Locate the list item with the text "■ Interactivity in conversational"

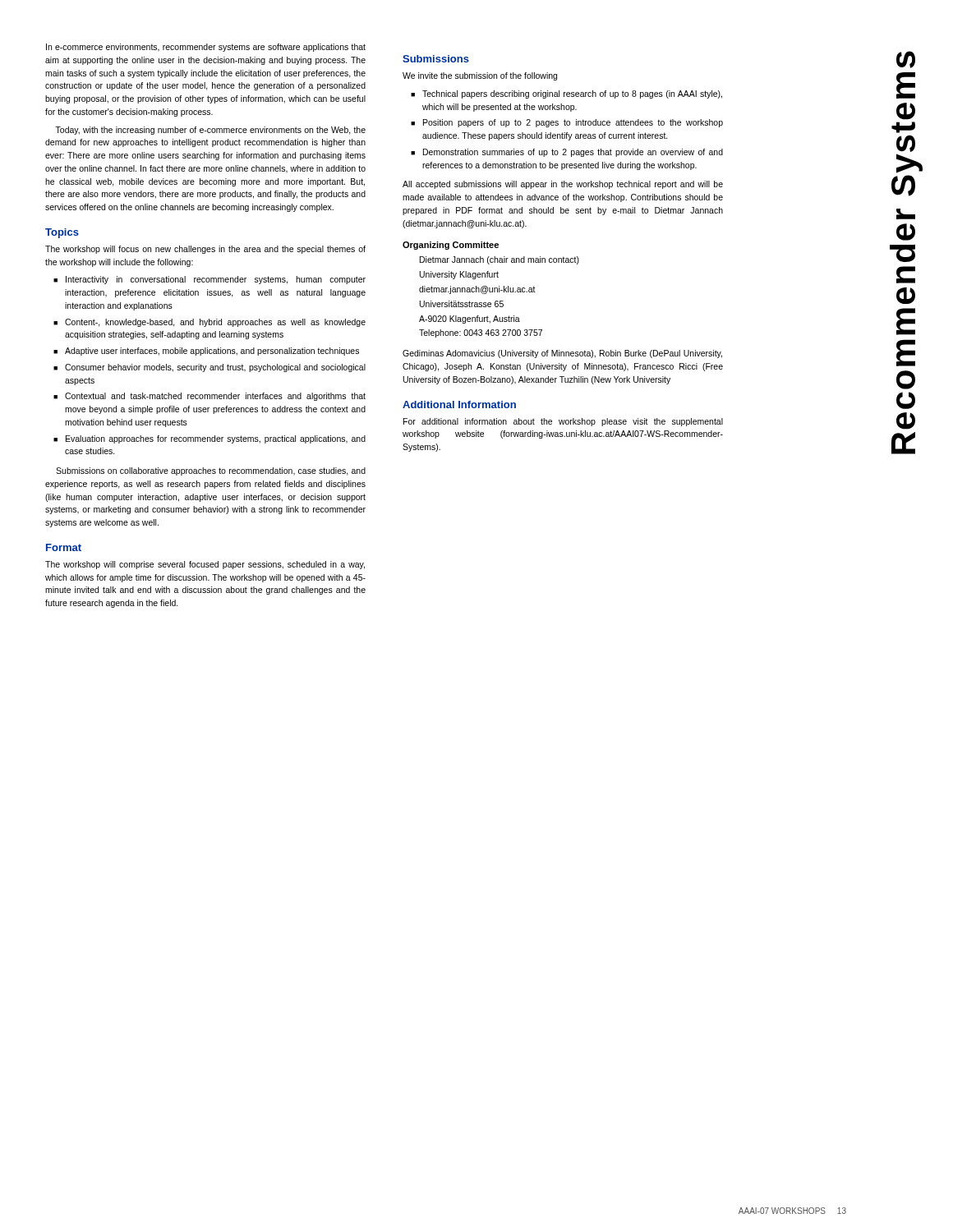coord(209,293)
